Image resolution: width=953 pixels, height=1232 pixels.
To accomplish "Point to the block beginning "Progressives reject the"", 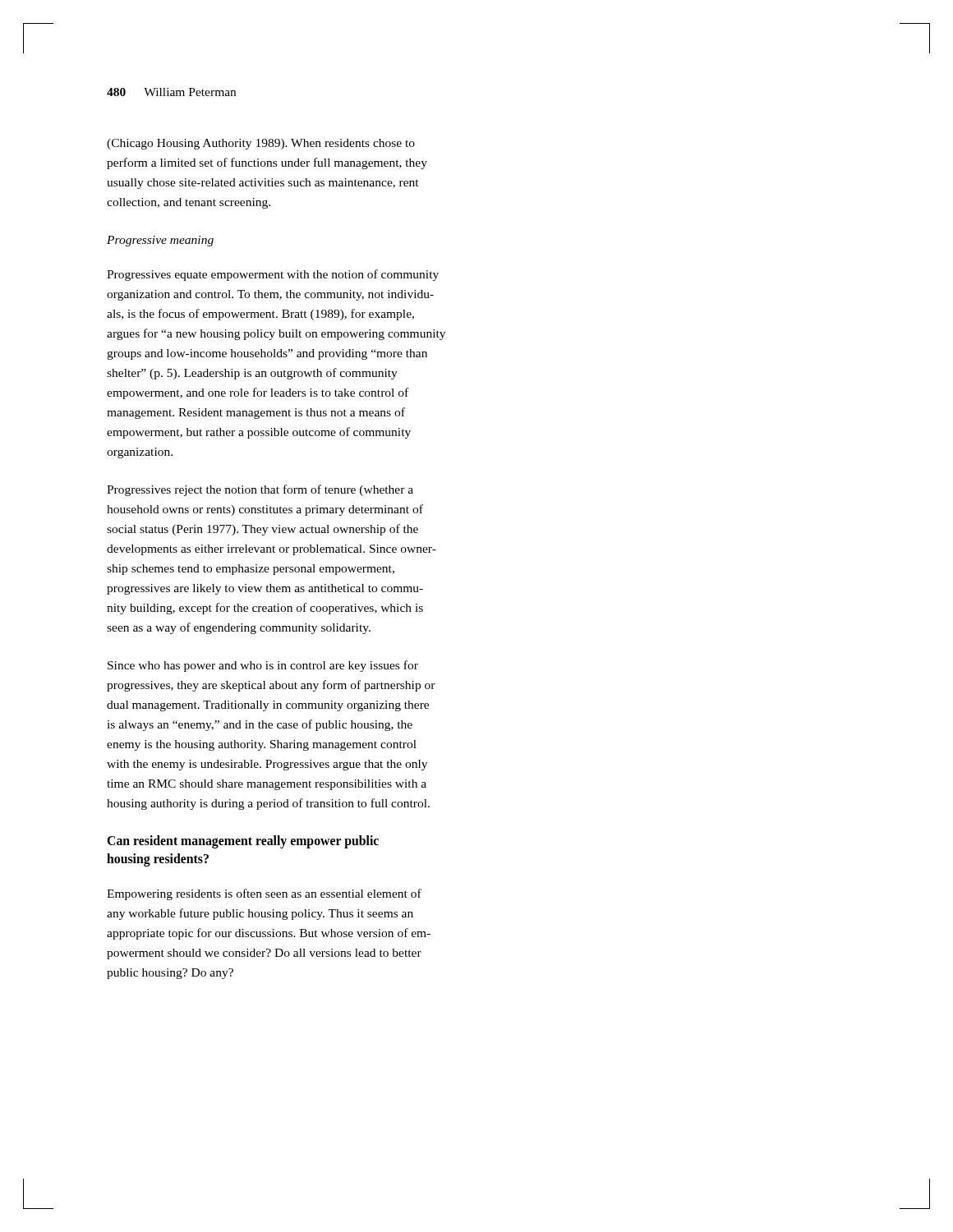I will click(260, 490).
